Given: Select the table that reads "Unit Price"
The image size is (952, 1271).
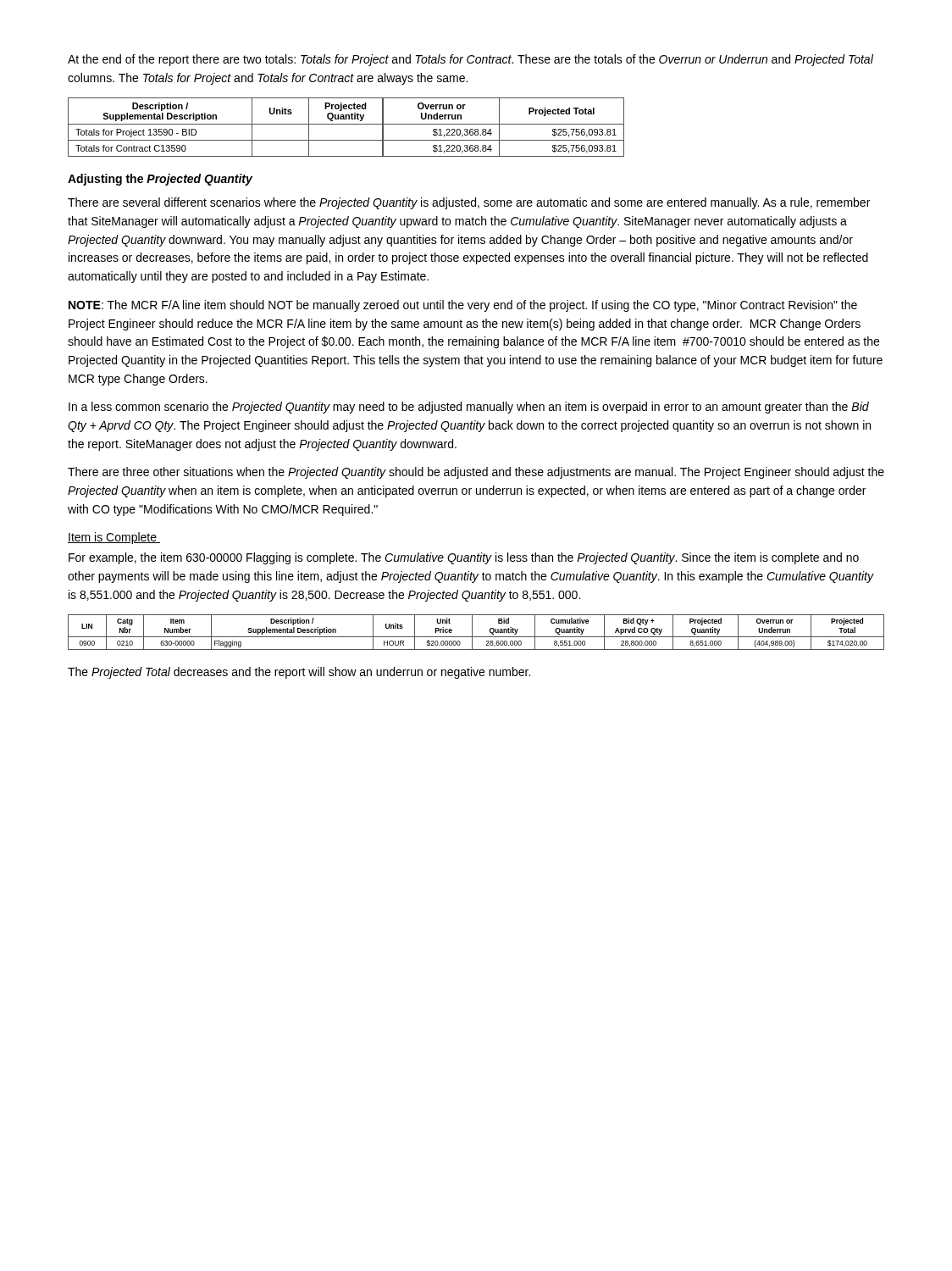Looking at the screenshot, I should 476,632.
